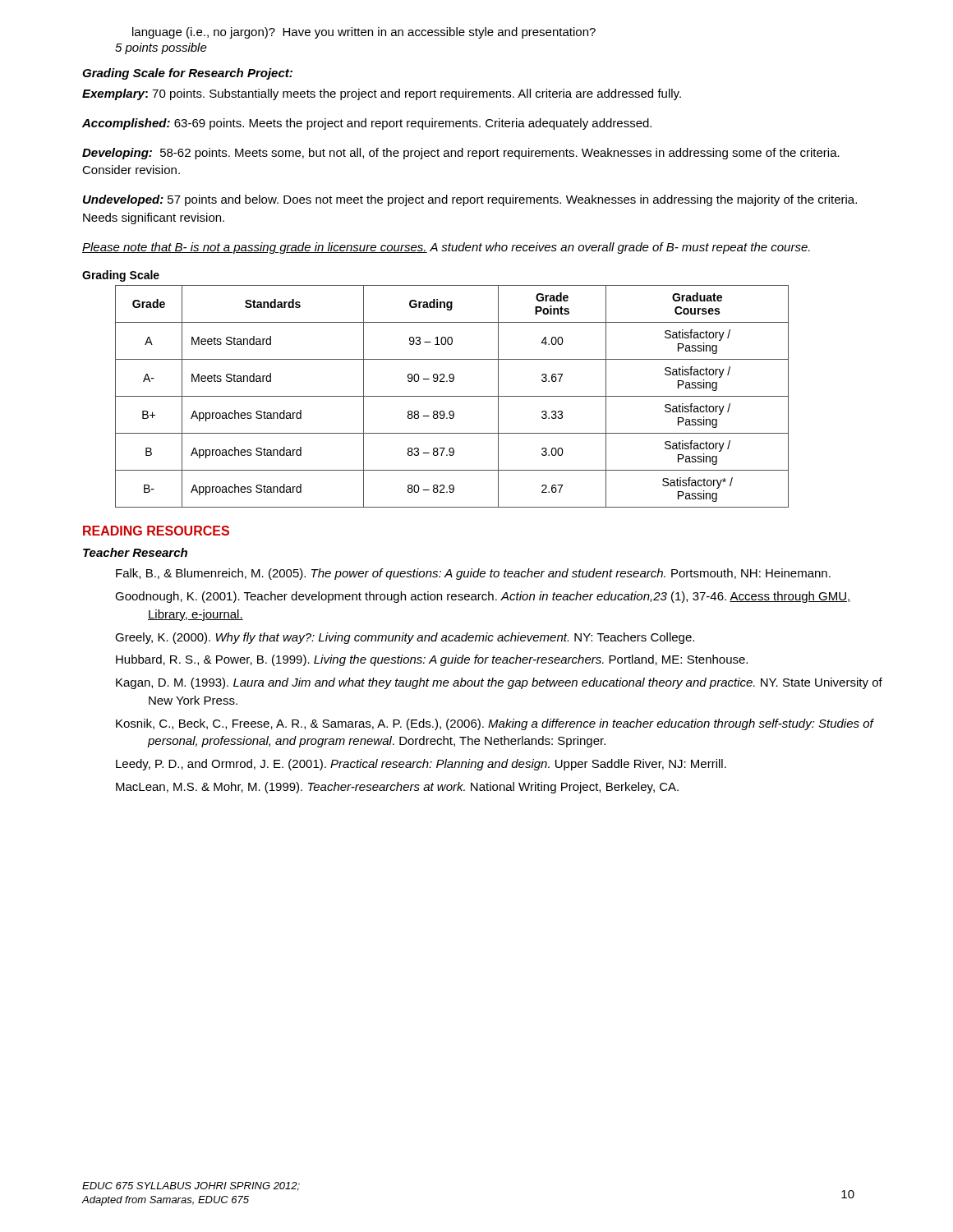This screenshot has width=953, height=1232.
Task: Click on the passage starting "Hubbard, R. S., & Power, B. (1999). Living"
Action: pyautogui.click(x=432, y=659)
